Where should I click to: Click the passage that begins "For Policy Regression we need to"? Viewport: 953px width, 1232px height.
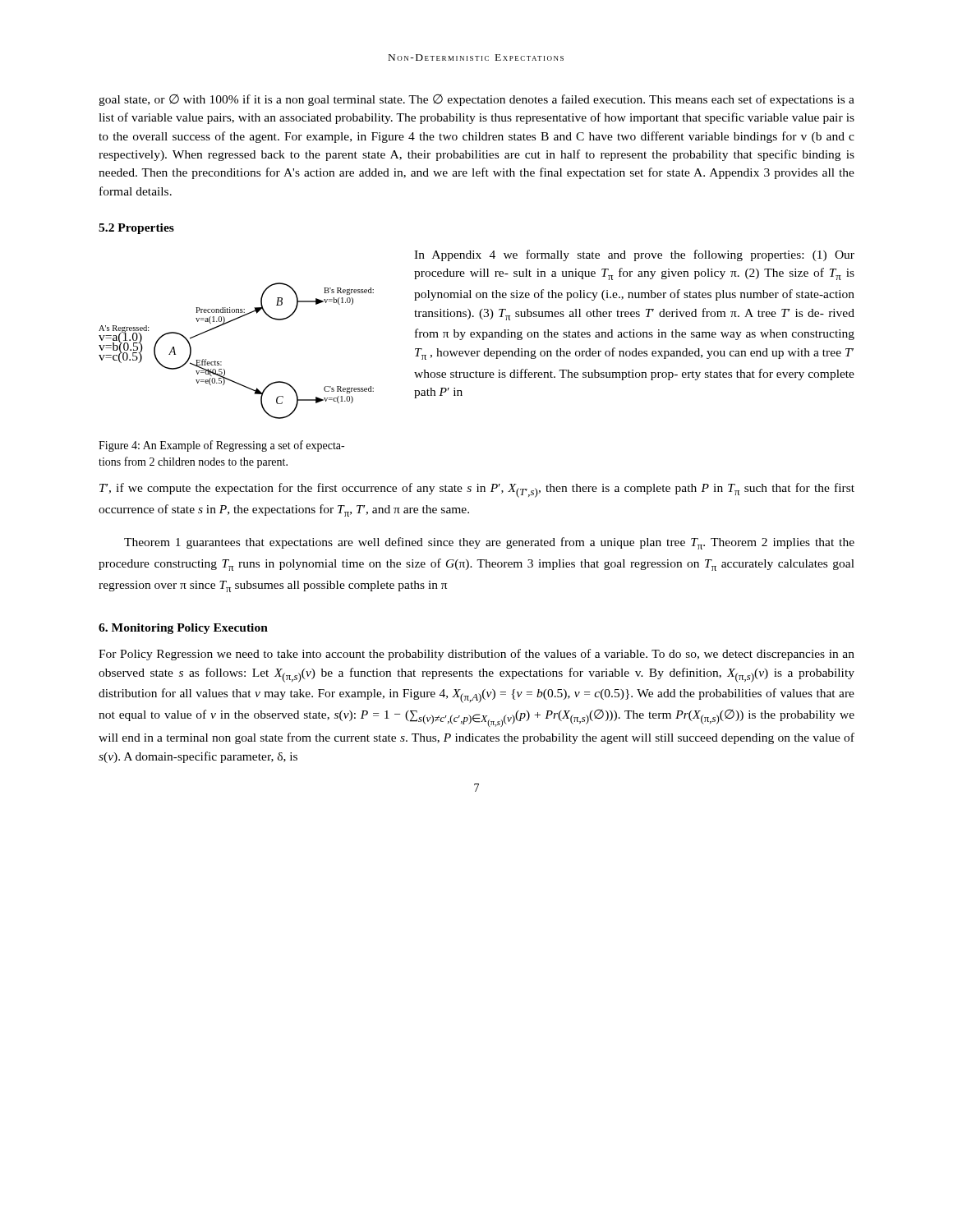(x=476, y=705)
